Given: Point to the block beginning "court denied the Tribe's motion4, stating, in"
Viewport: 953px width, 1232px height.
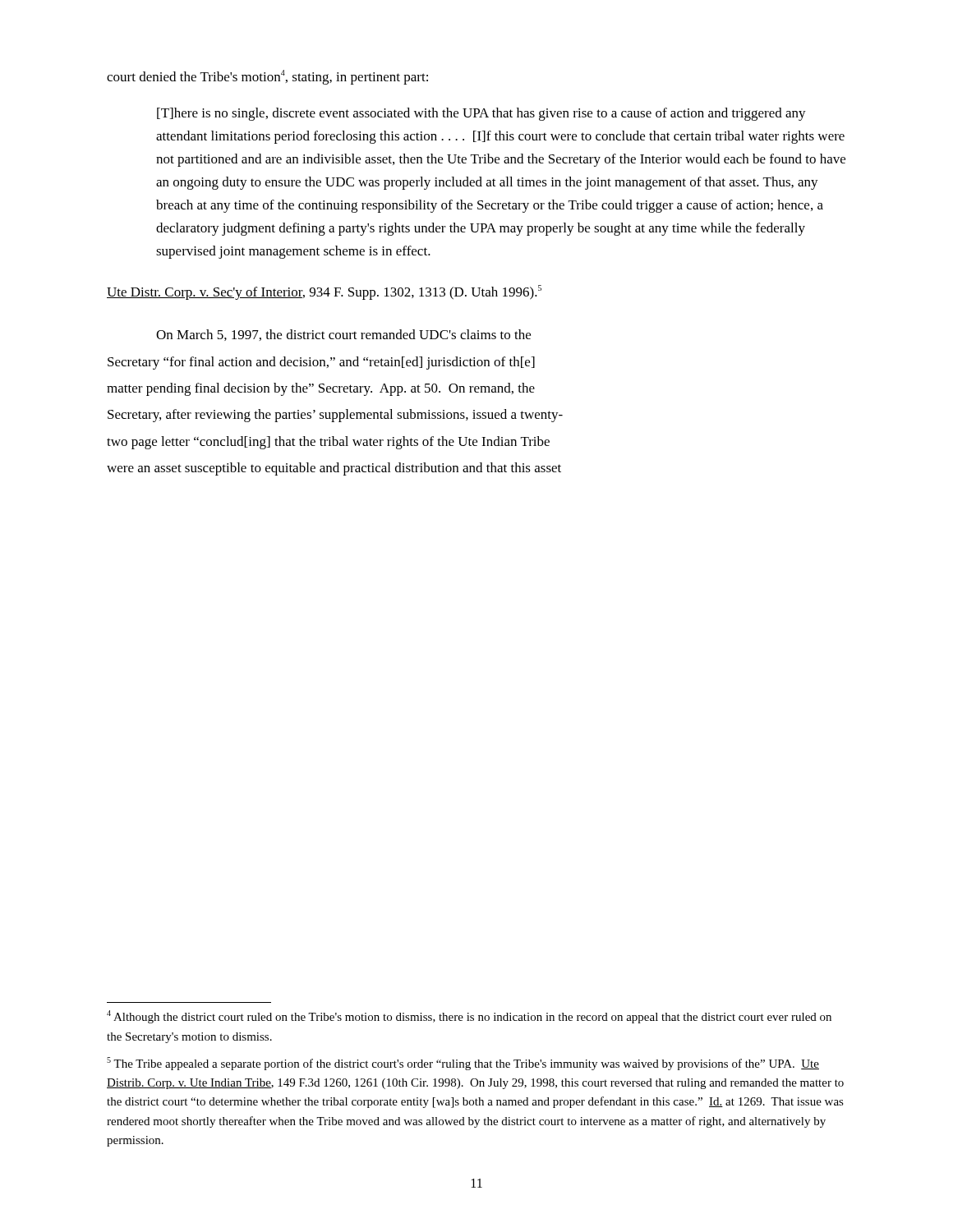Looking at the screenshot, I should click(268, 77).
